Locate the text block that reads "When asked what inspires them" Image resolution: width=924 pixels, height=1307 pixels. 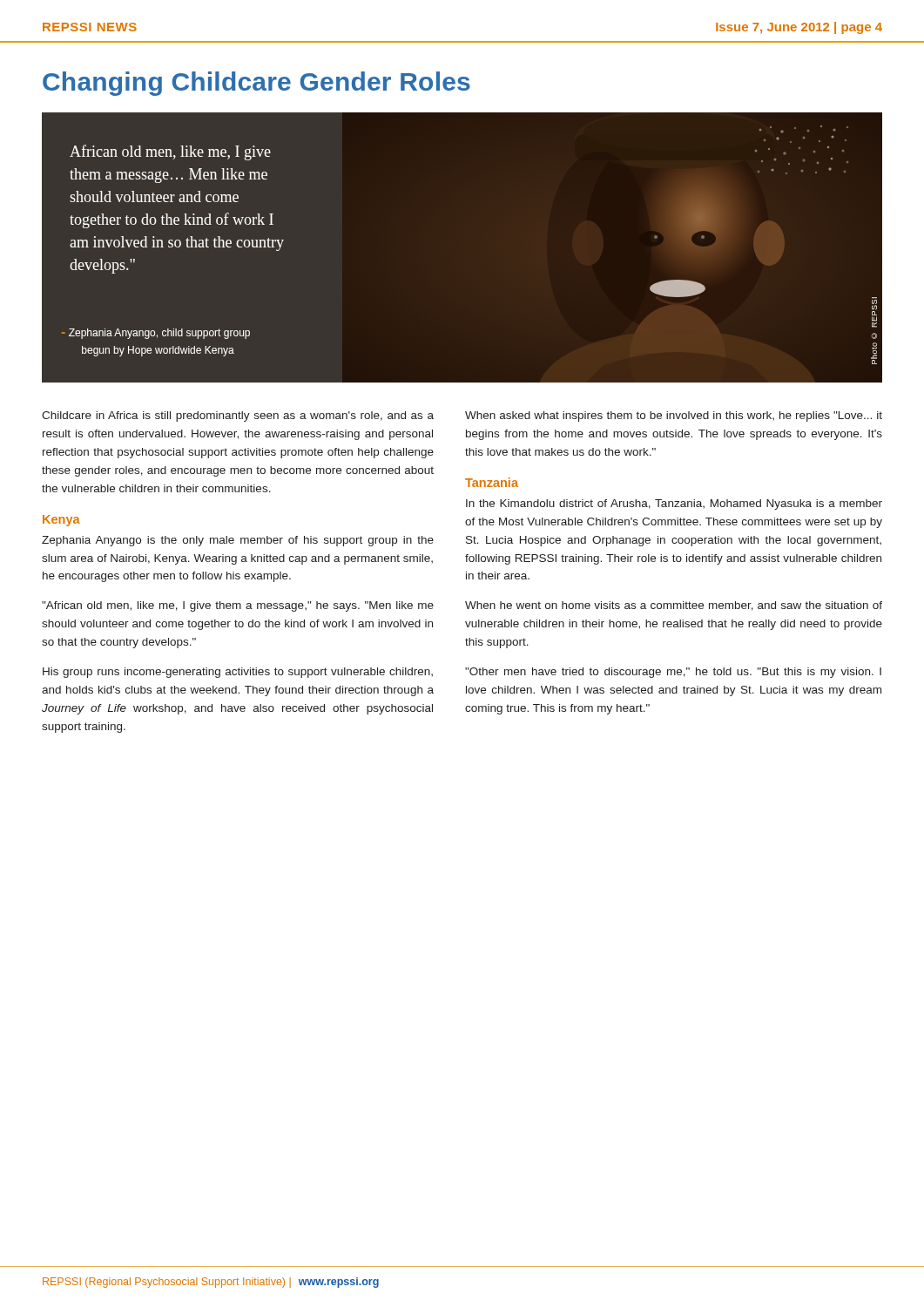point(674,434)
